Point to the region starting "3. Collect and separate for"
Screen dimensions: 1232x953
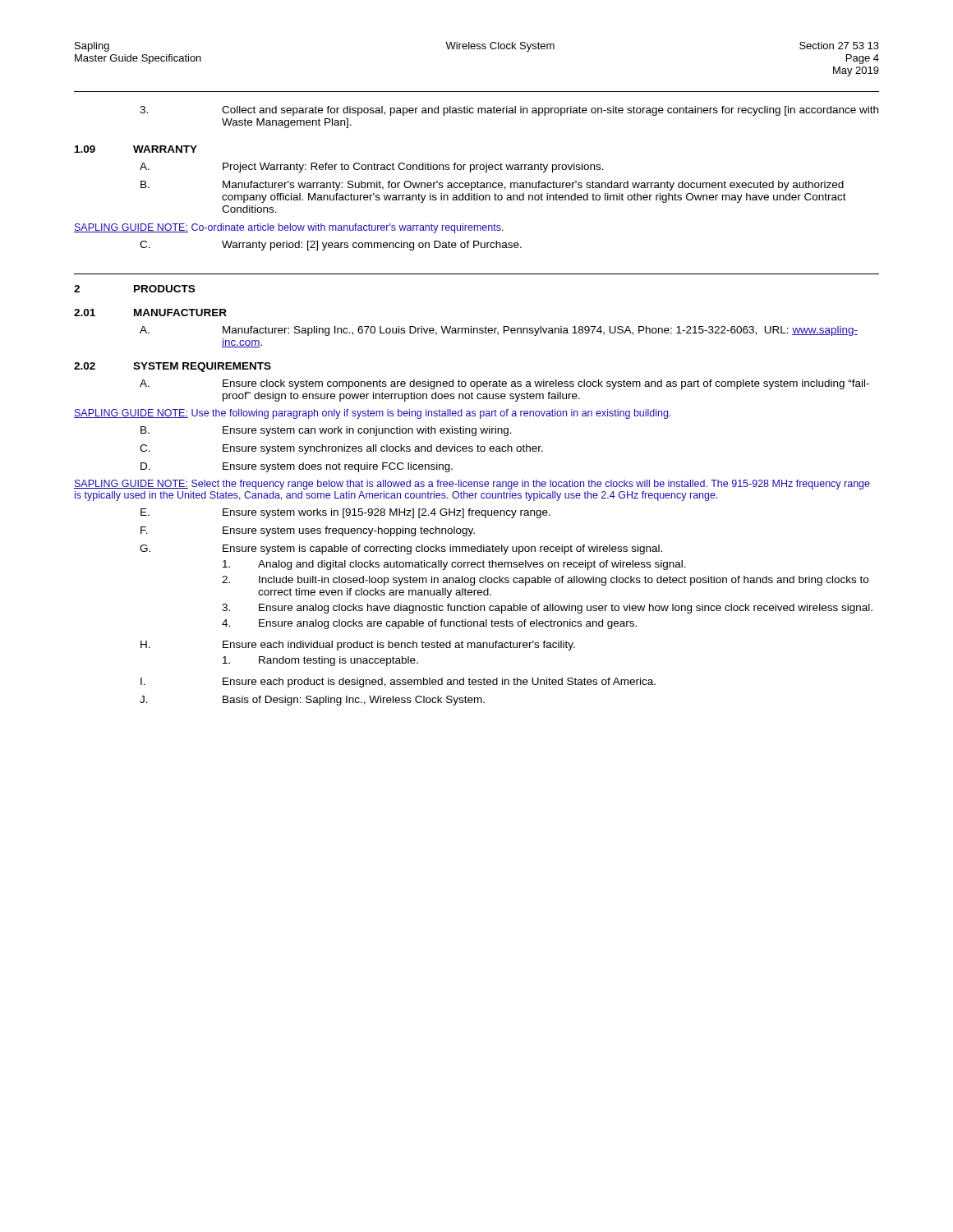click(476, 116)
